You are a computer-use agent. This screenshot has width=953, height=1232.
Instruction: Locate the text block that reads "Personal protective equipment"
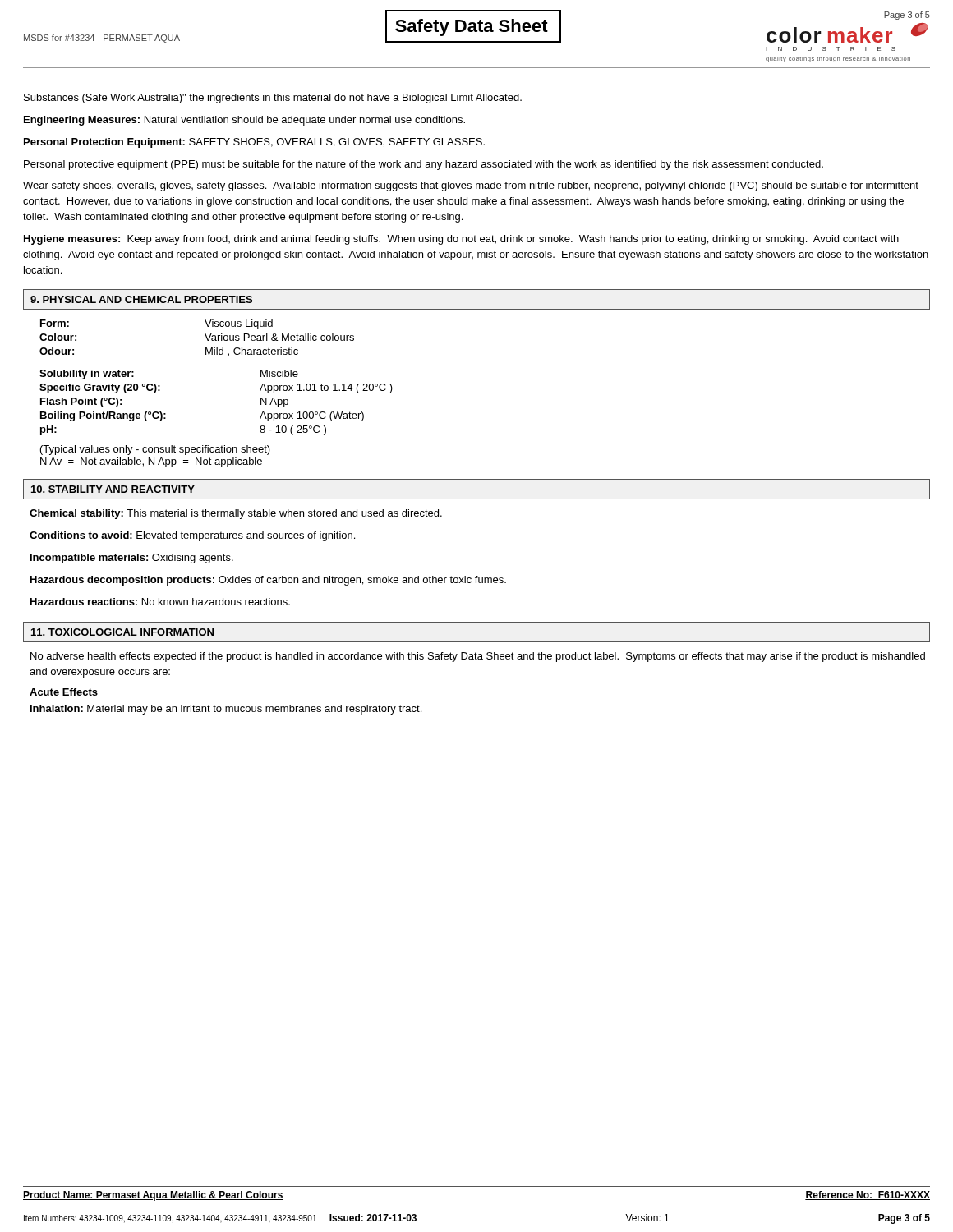(x=423, y=163)
